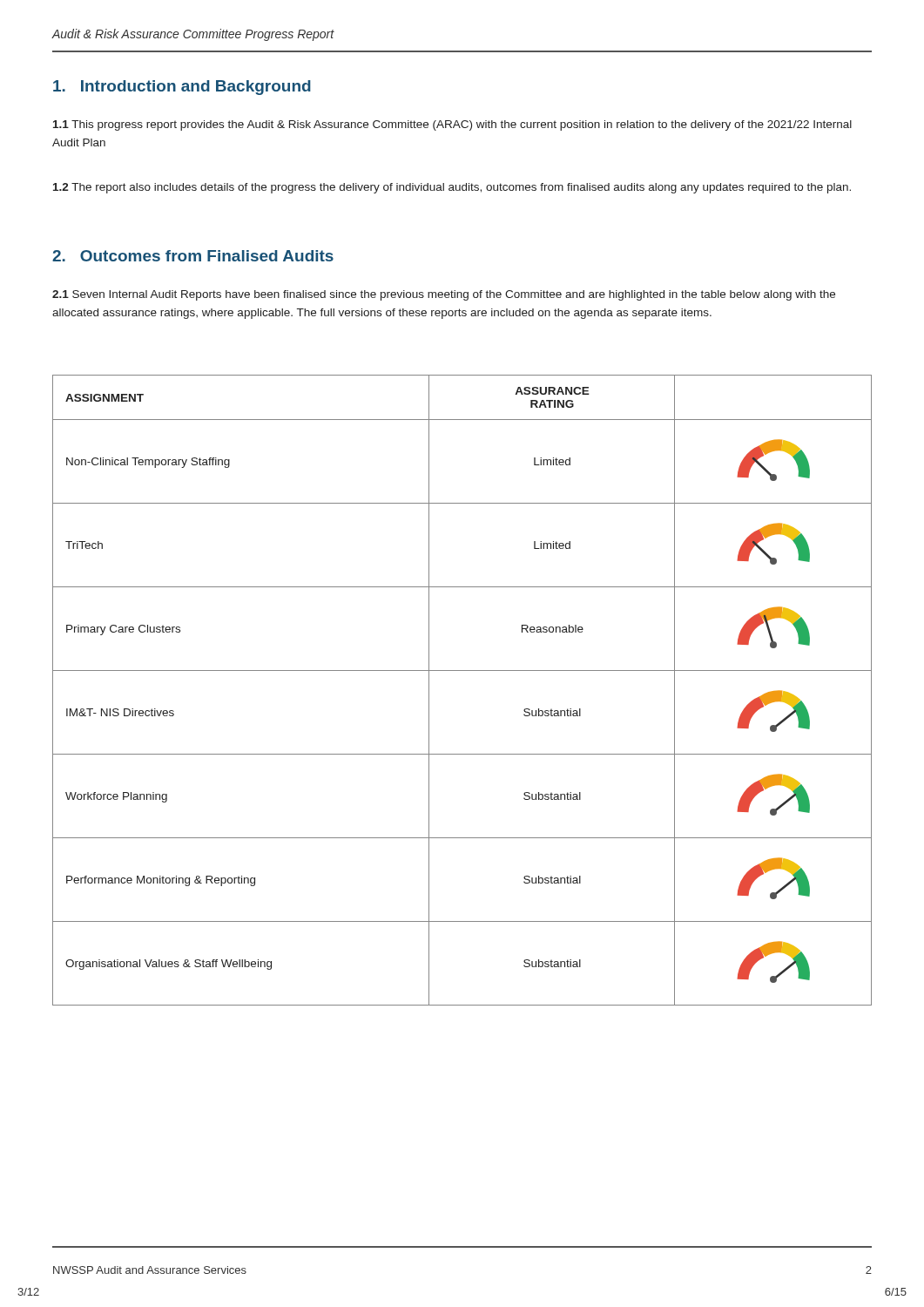This screenshot has height=1307, width=924.
Task: Locate the list item containing "1 This progress report"
Action: (452, 133)
